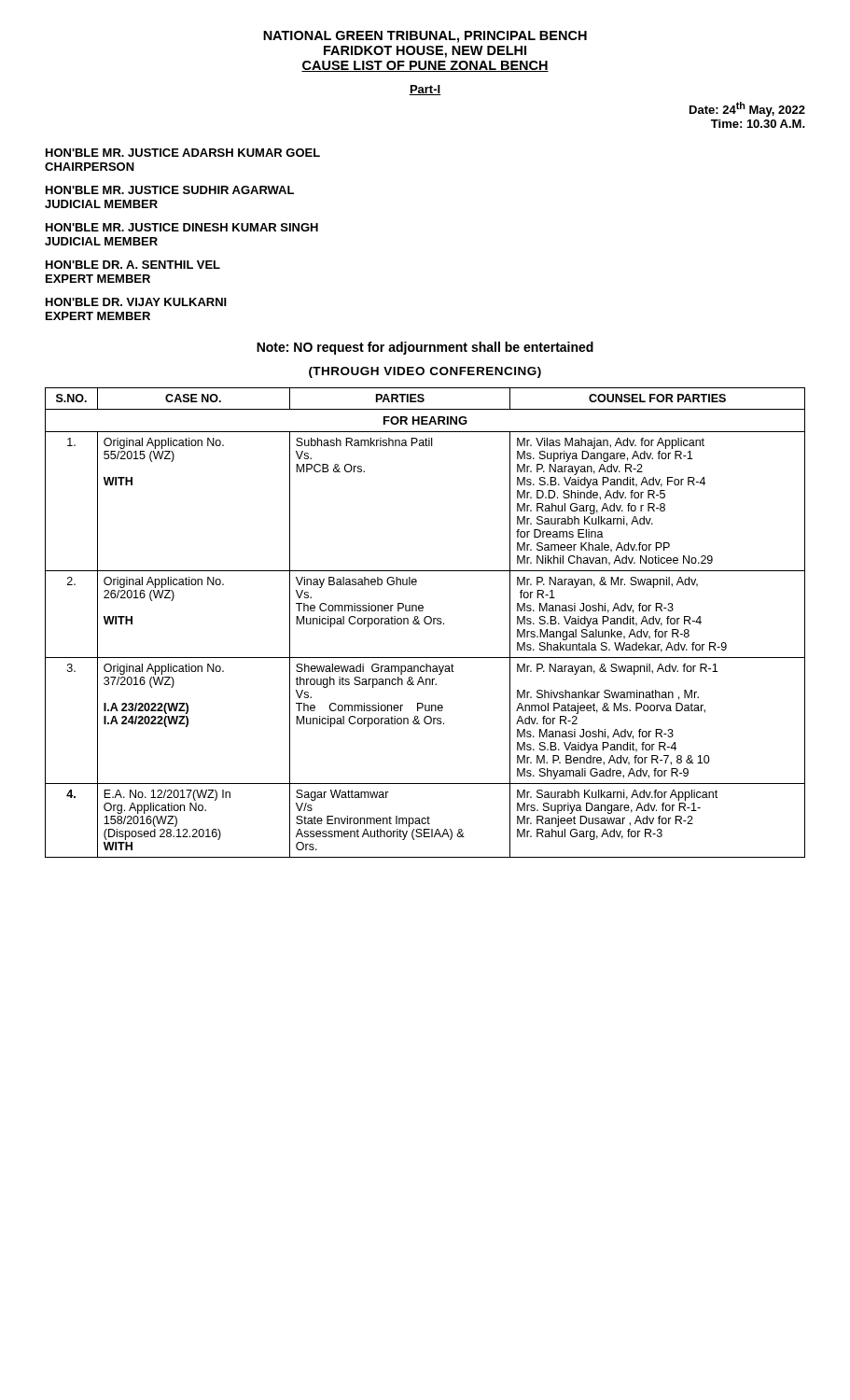The width and height of the screenshot is (850, 1400).
Task: Find the table that mentions "Mr. P. Narayan, & Mr."
Action: (x=425, y=623)
